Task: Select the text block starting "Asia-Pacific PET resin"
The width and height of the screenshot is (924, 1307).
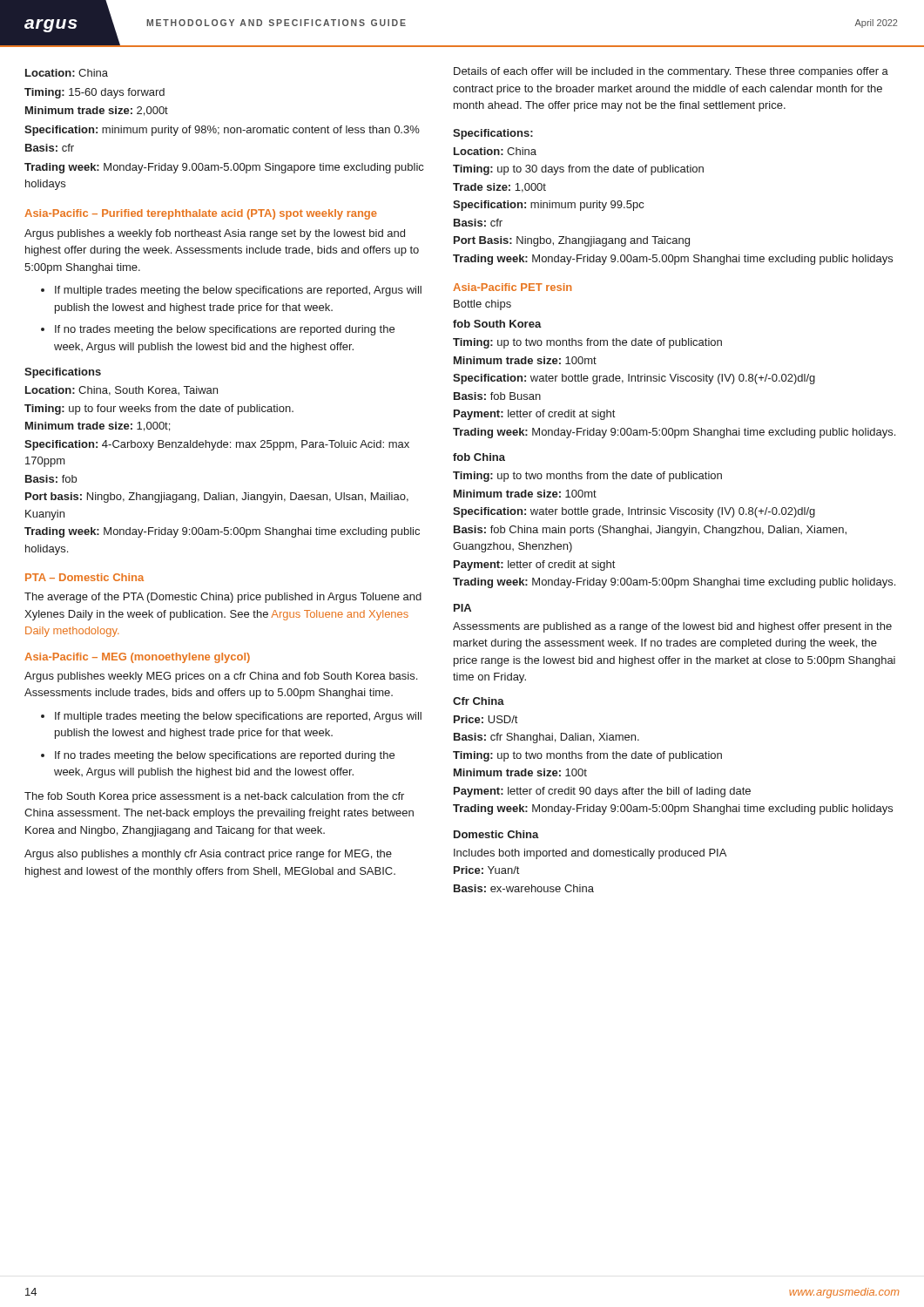Action: point(513,287)
